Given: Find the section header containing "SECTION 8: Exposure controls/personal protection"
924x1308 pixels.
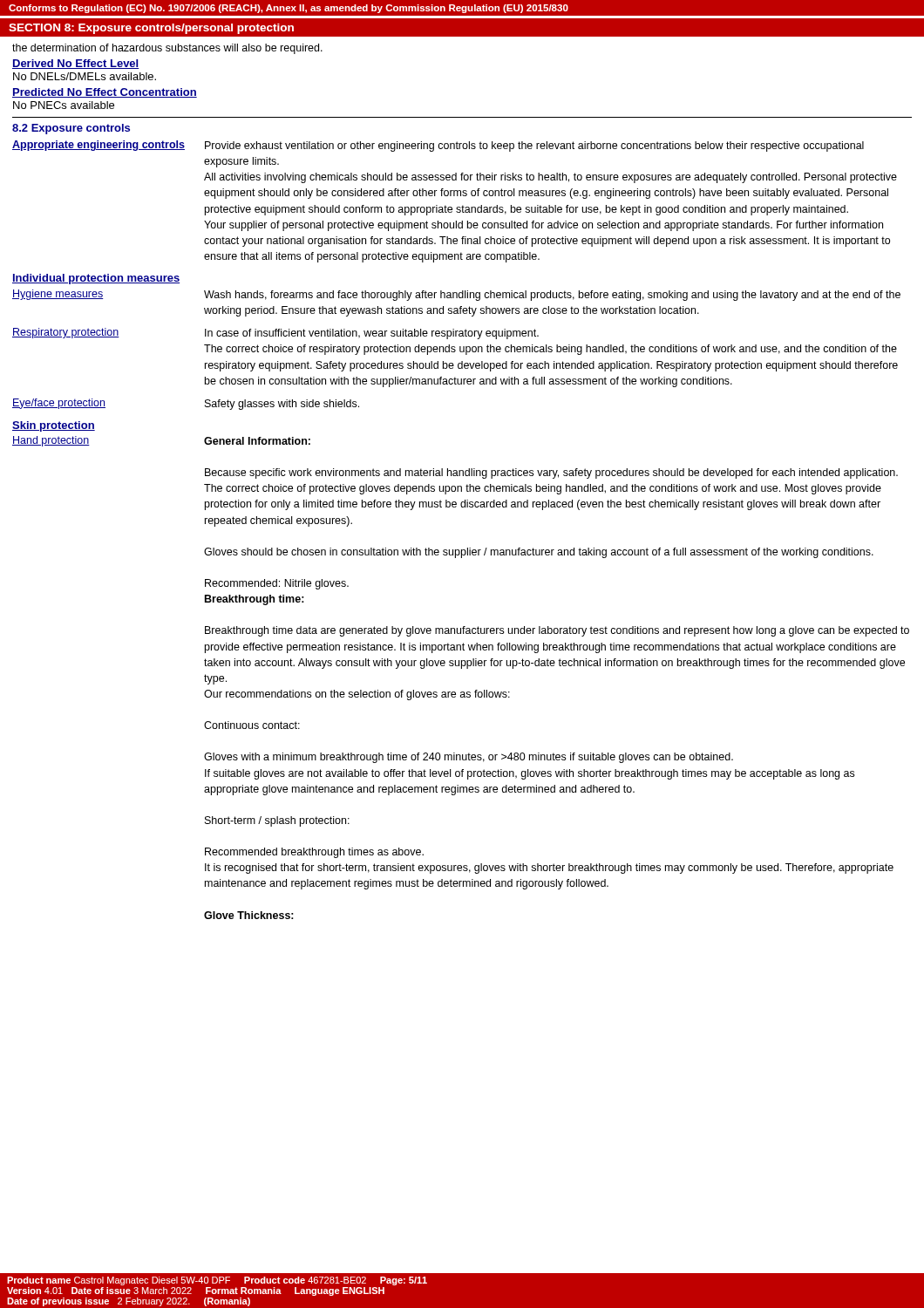Looking at the screenshot, I should [x=152, y=27].
